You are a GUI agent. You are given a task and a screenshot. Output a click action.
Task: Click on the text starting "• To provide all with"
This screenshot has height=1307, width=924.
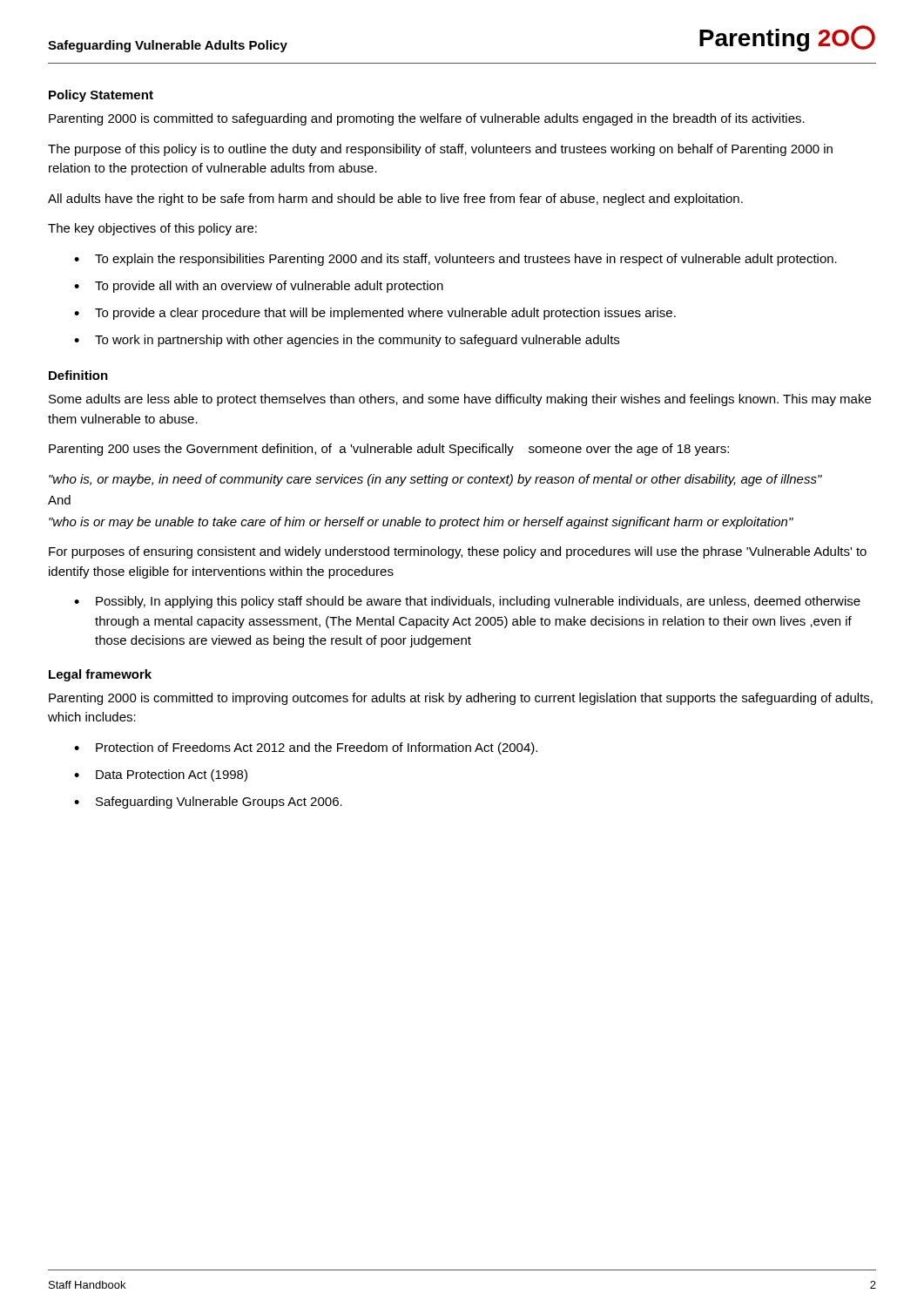click(x=259, y=287)
